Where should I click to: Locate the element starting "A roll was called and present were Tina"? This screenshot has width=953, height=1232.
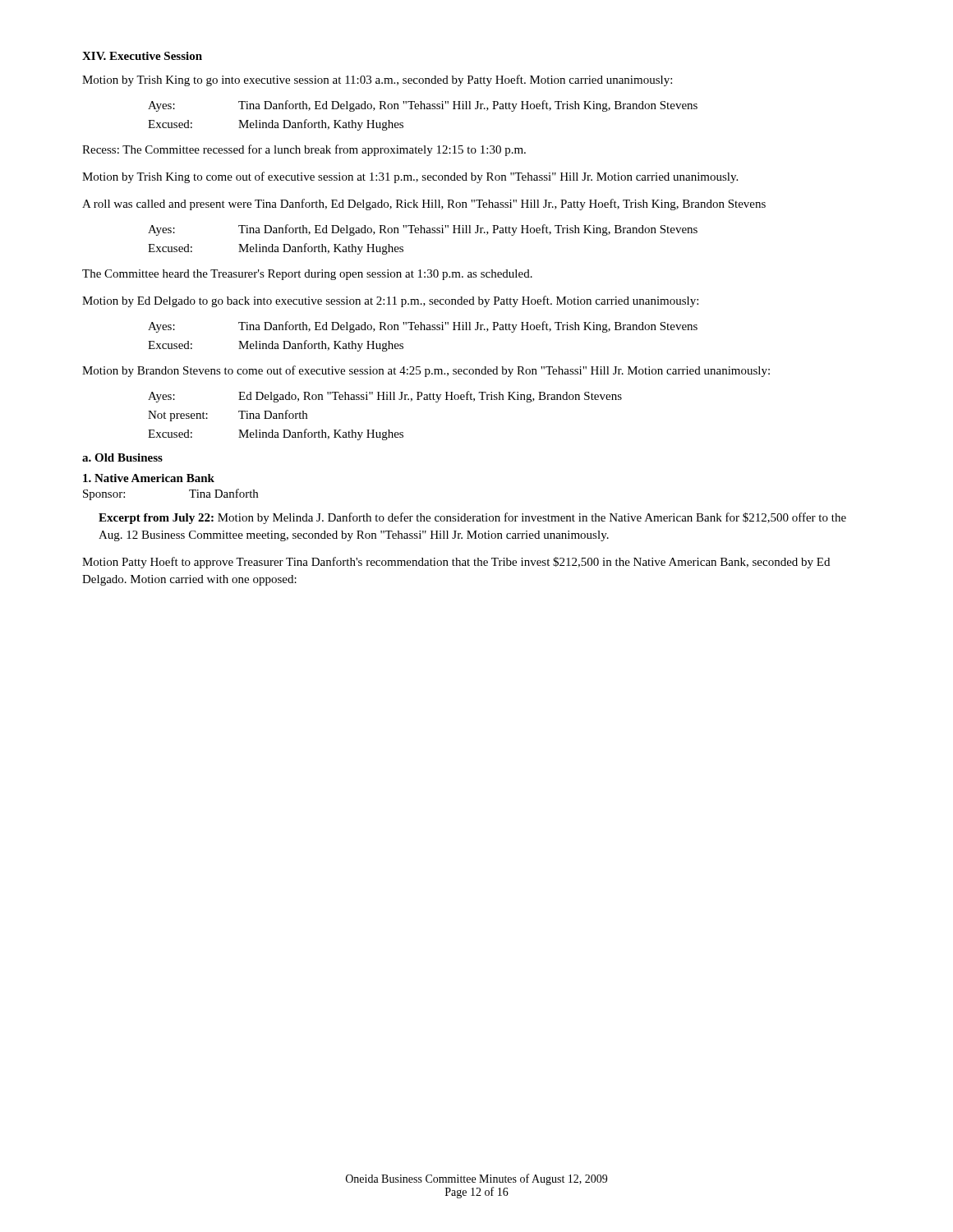[424, 204]
